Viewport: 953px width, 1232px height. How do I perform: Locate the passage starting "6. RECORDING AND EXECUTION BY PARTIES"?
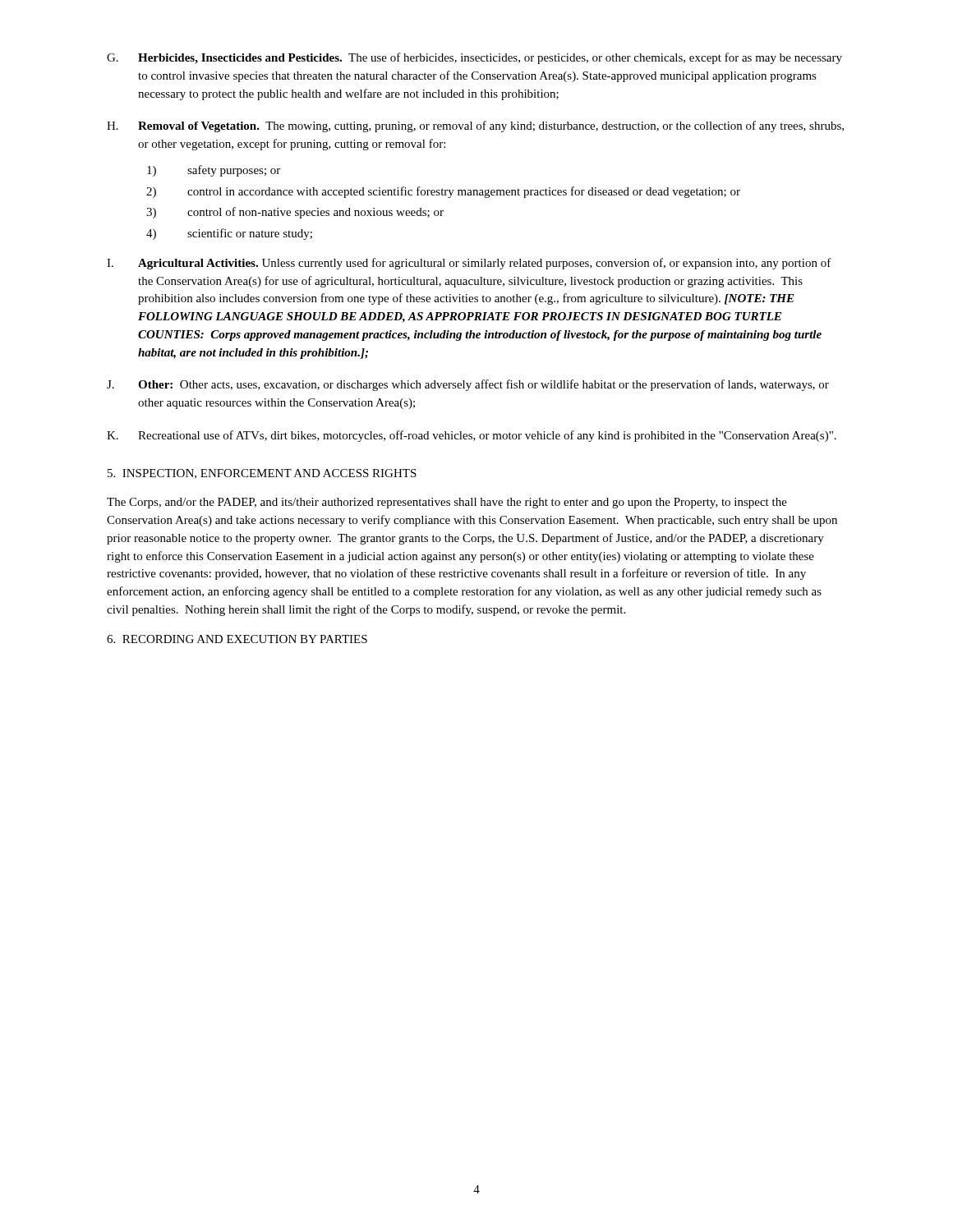pyautogui.click(x=237, y=639)
